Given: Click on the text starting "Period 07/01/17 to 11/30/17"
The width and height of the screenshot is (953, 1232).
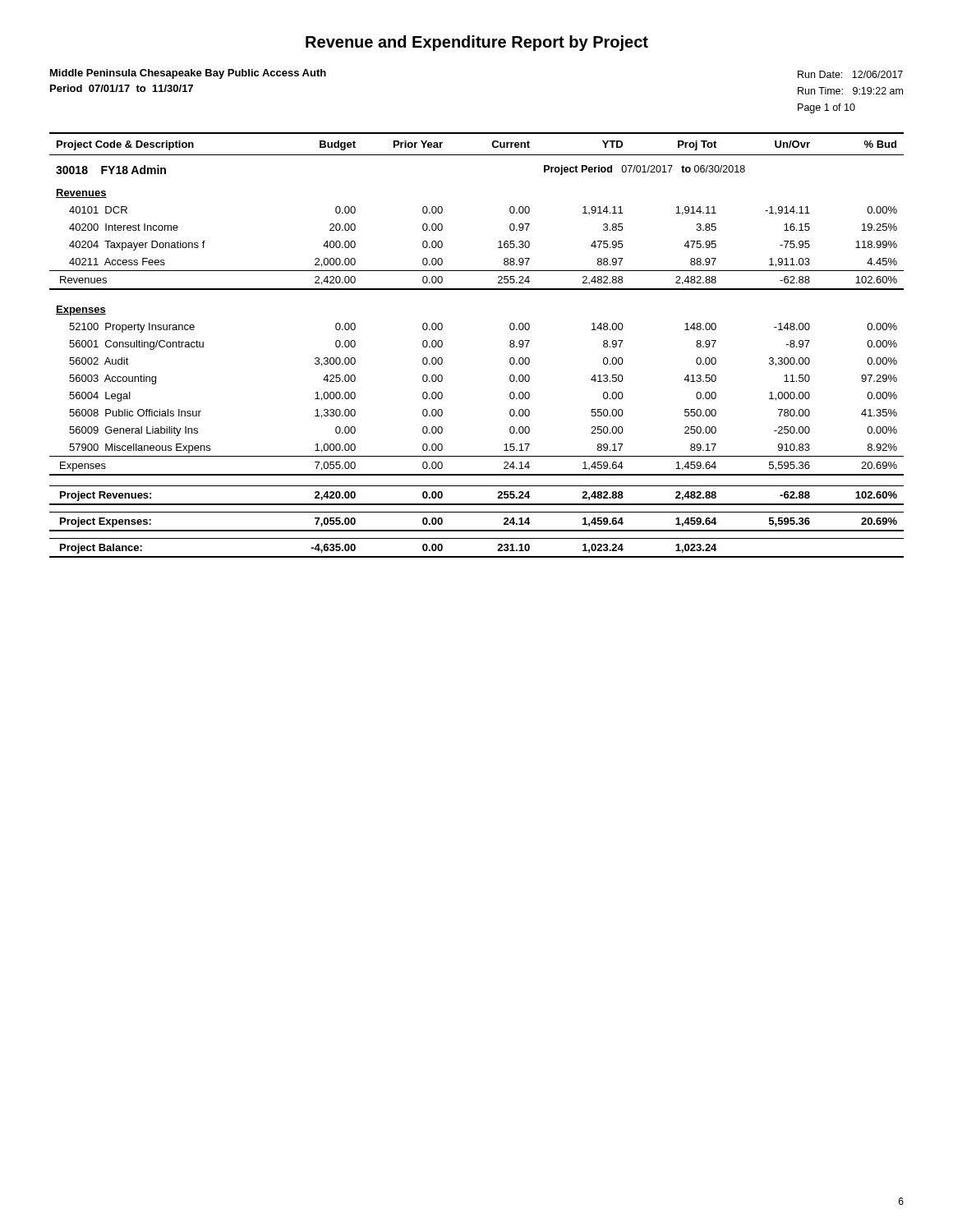Looking at the screenshot, I should coord(121,88).
